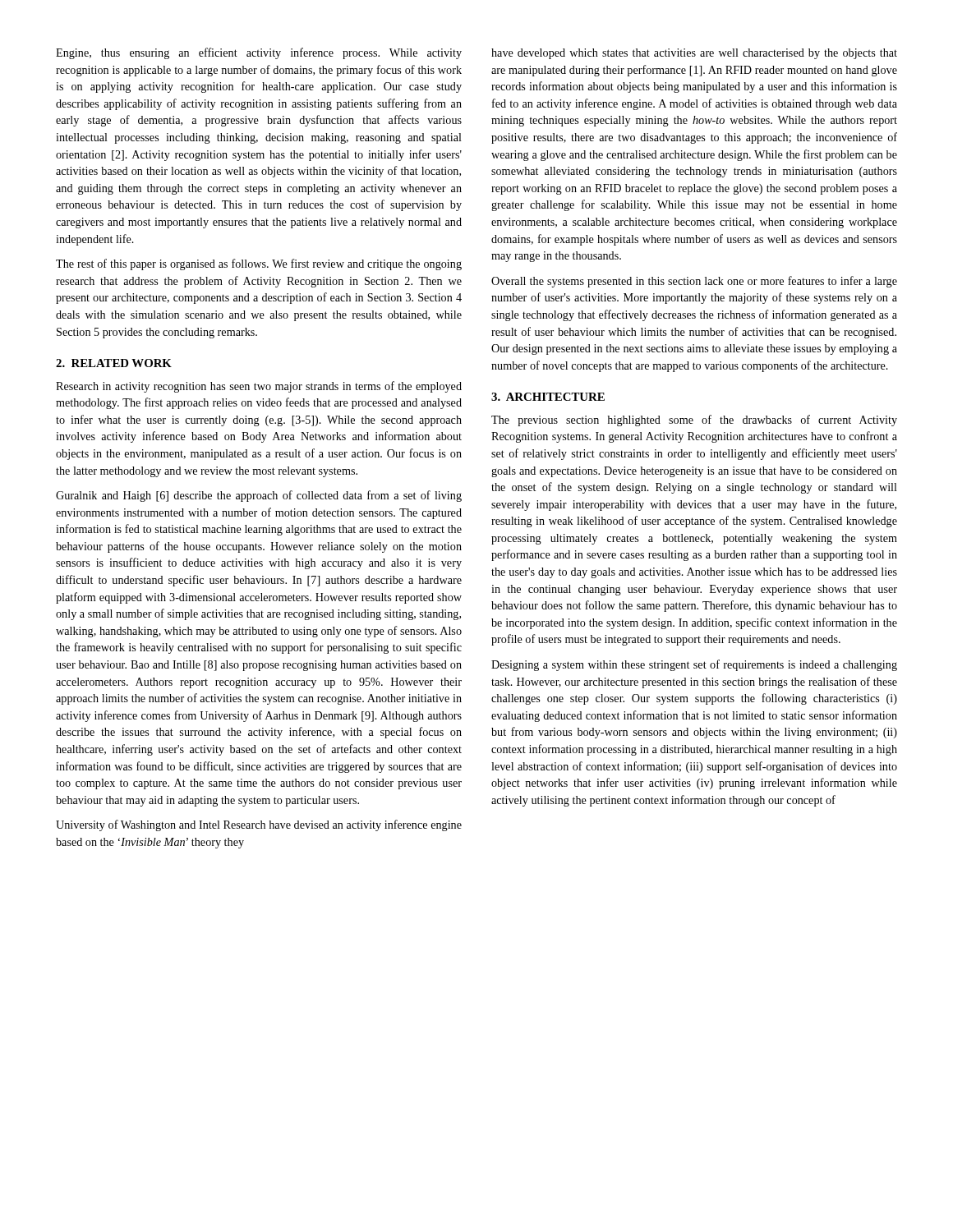This screenshot has height=1232, width=953.
Task: Locate the text block that reads "Research in activity recognition has seen"
Action: (259, 428)
